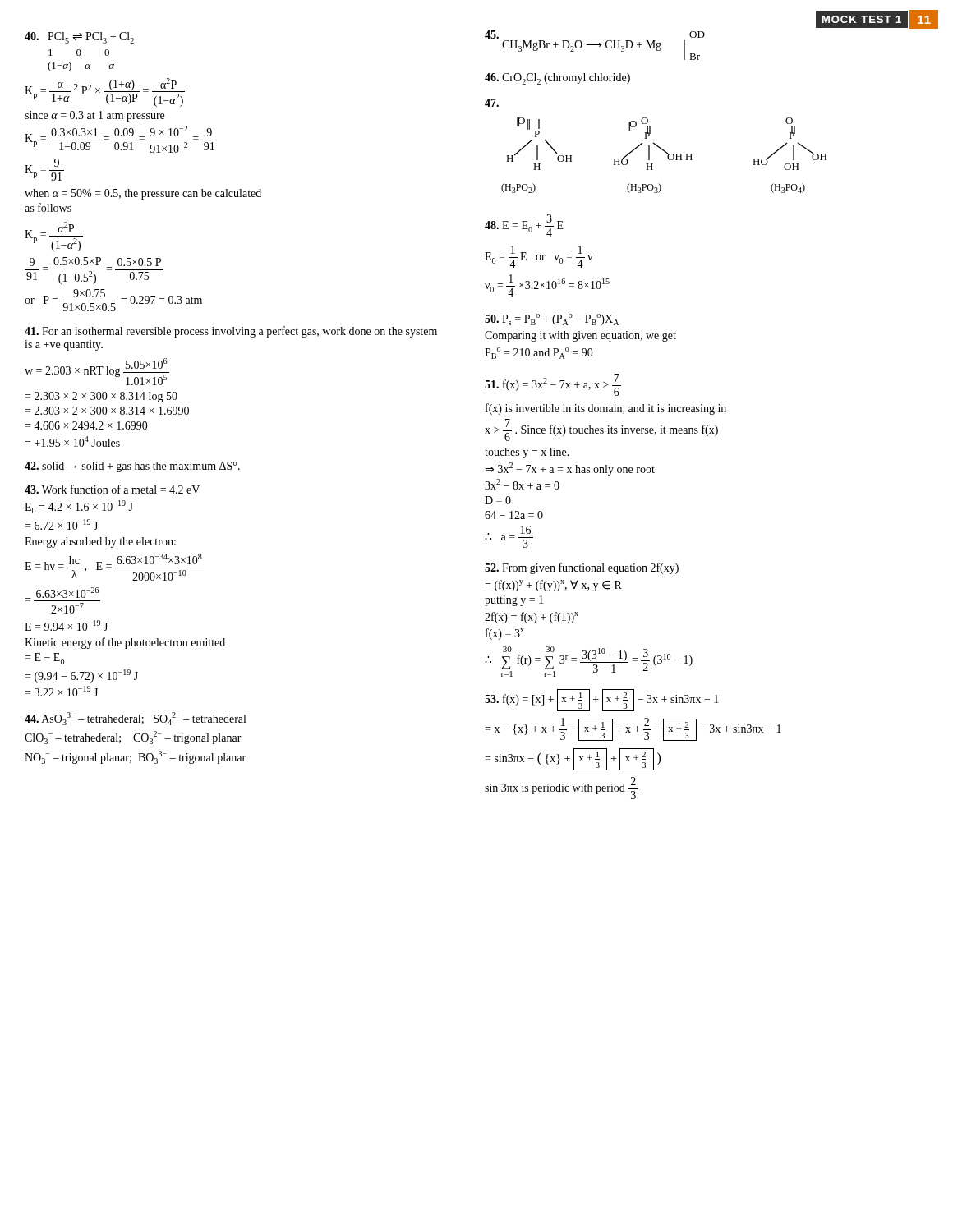Find the region starting "43. Work function of a metal"
Image resolution: width=953 pixels, height=1232 pixels.
pos(112,489)
